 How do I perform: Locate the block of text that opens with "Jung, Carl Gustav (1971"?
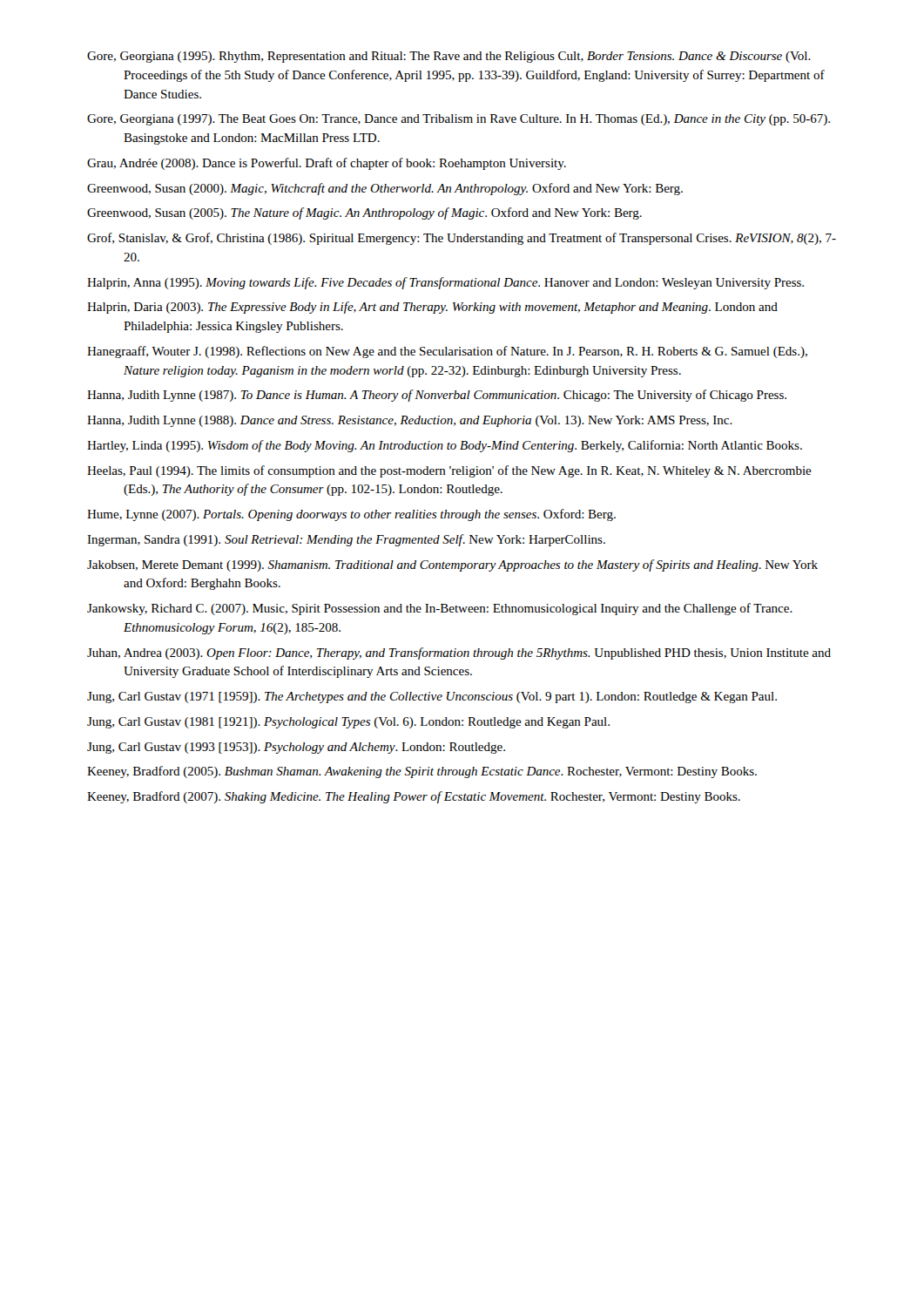pos(432,696)
